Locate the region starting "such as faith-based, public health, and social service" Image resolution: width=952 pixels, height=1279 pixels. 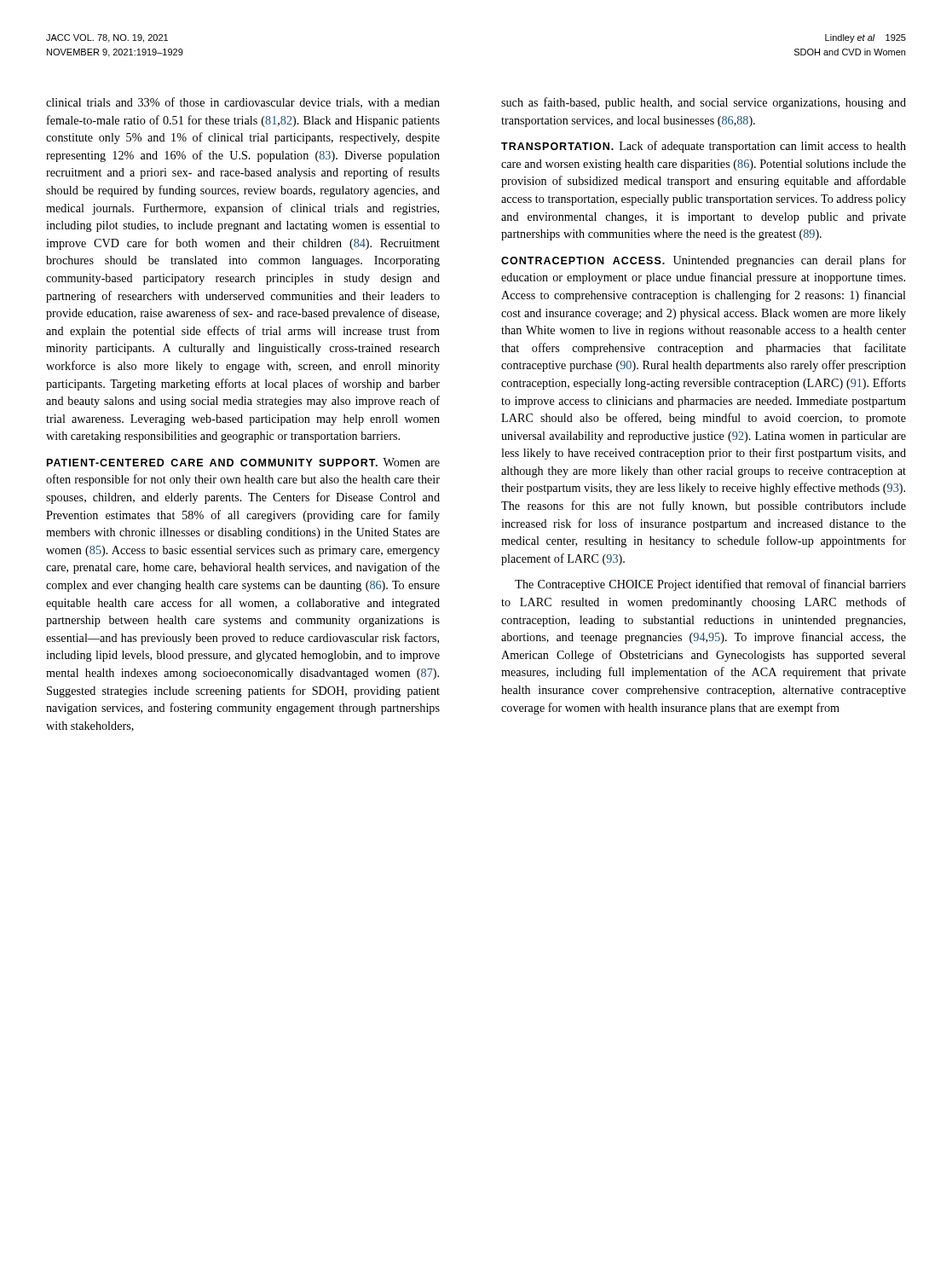704,111
